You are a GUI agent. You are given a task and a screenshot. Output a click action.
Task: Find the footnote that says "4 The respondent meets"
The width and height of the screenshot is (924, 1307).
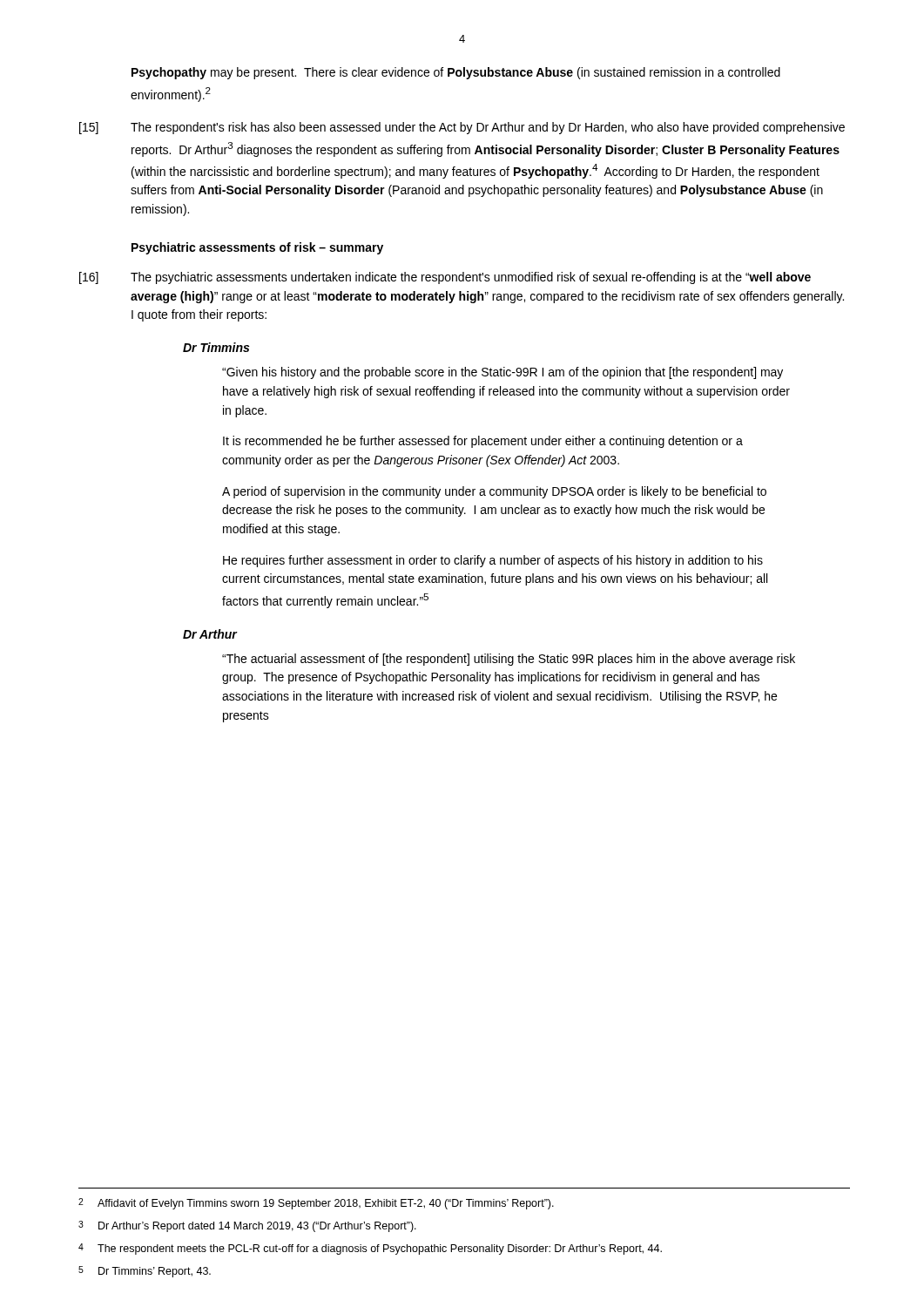[x=464, y=1251]
